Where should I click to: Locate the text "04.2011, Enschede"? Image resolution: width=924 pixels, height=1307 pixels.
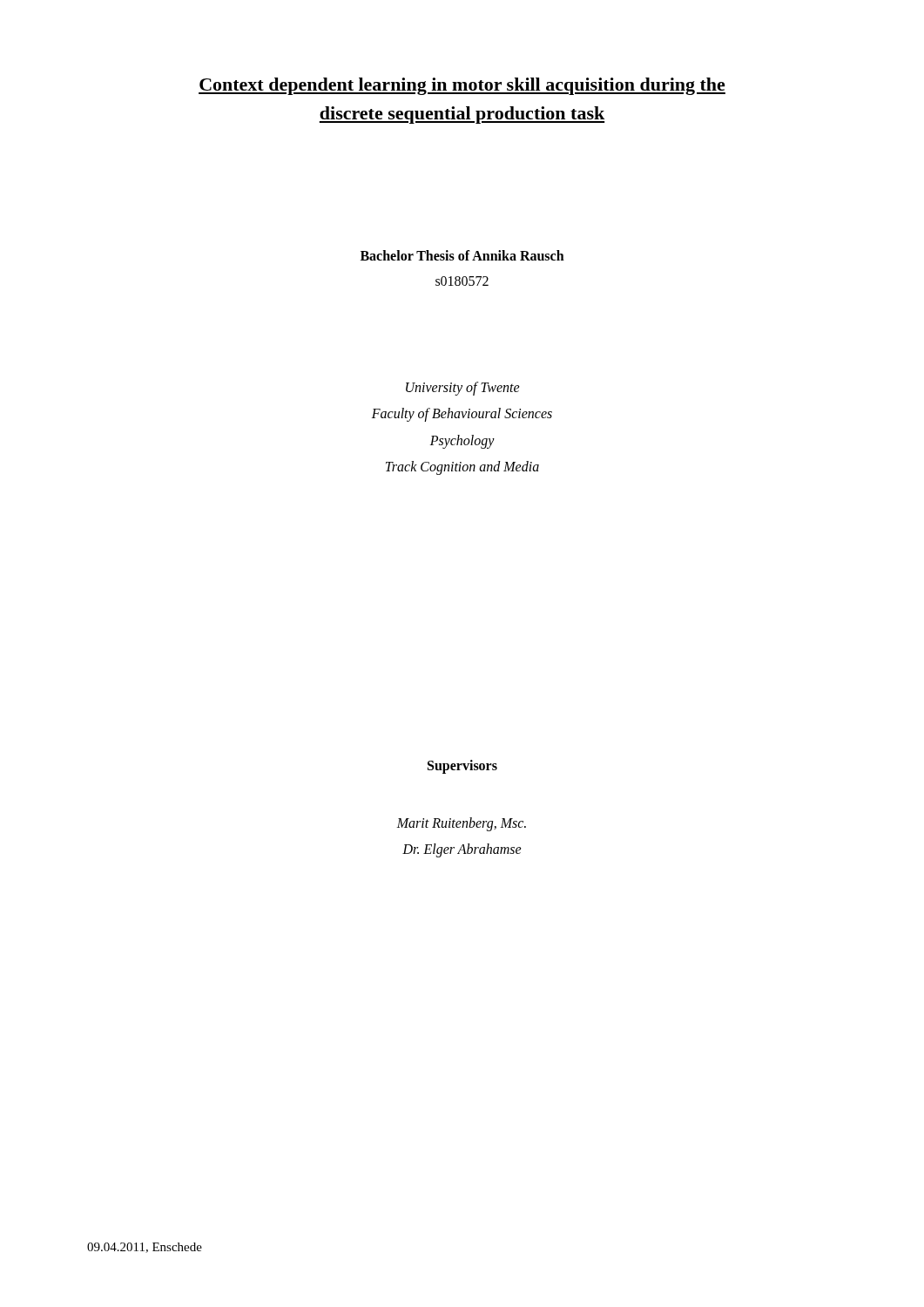click(145, 1247)
